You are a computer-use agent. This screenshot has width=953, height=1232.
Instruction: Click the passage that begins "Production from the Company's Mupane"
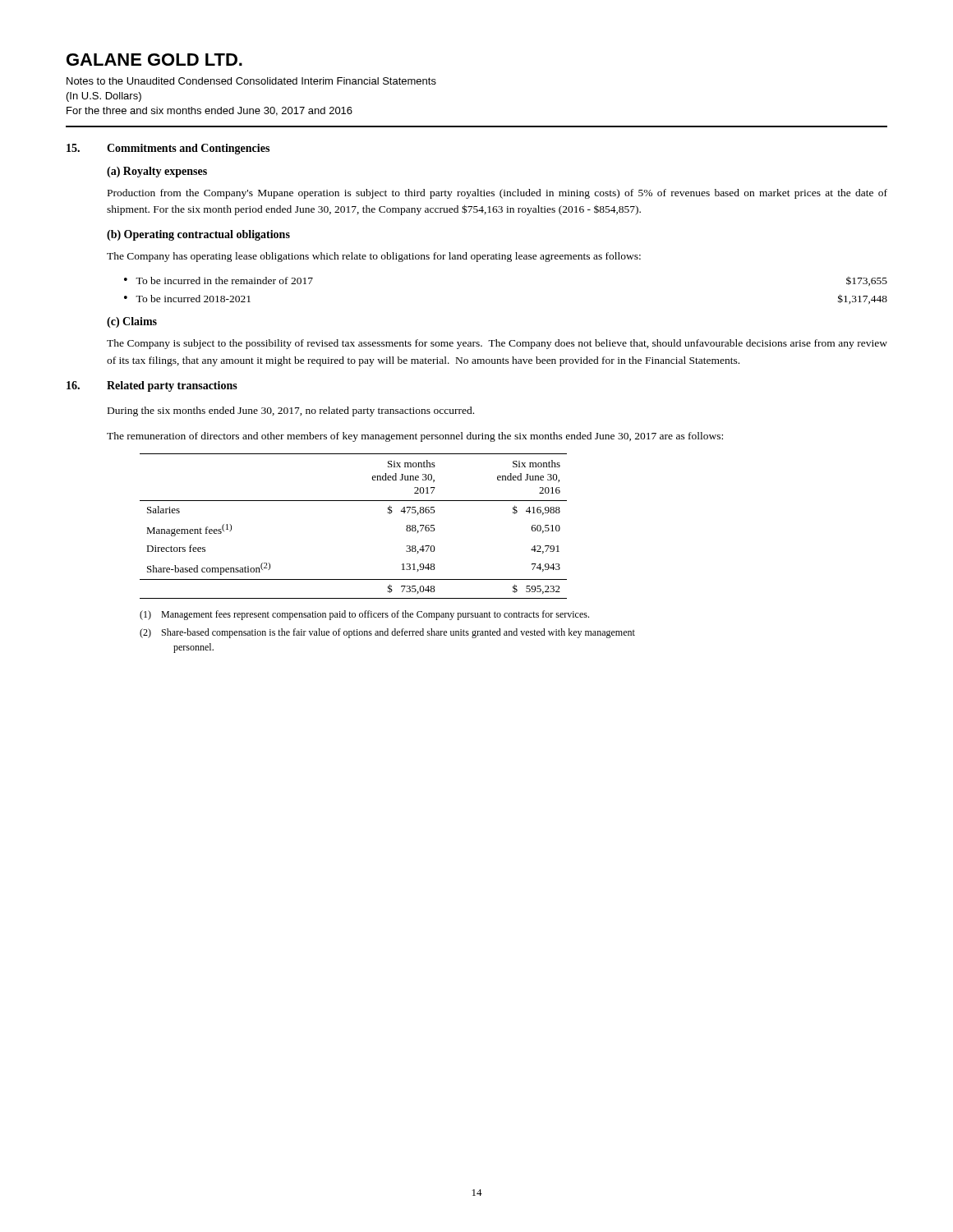[497, 201]
